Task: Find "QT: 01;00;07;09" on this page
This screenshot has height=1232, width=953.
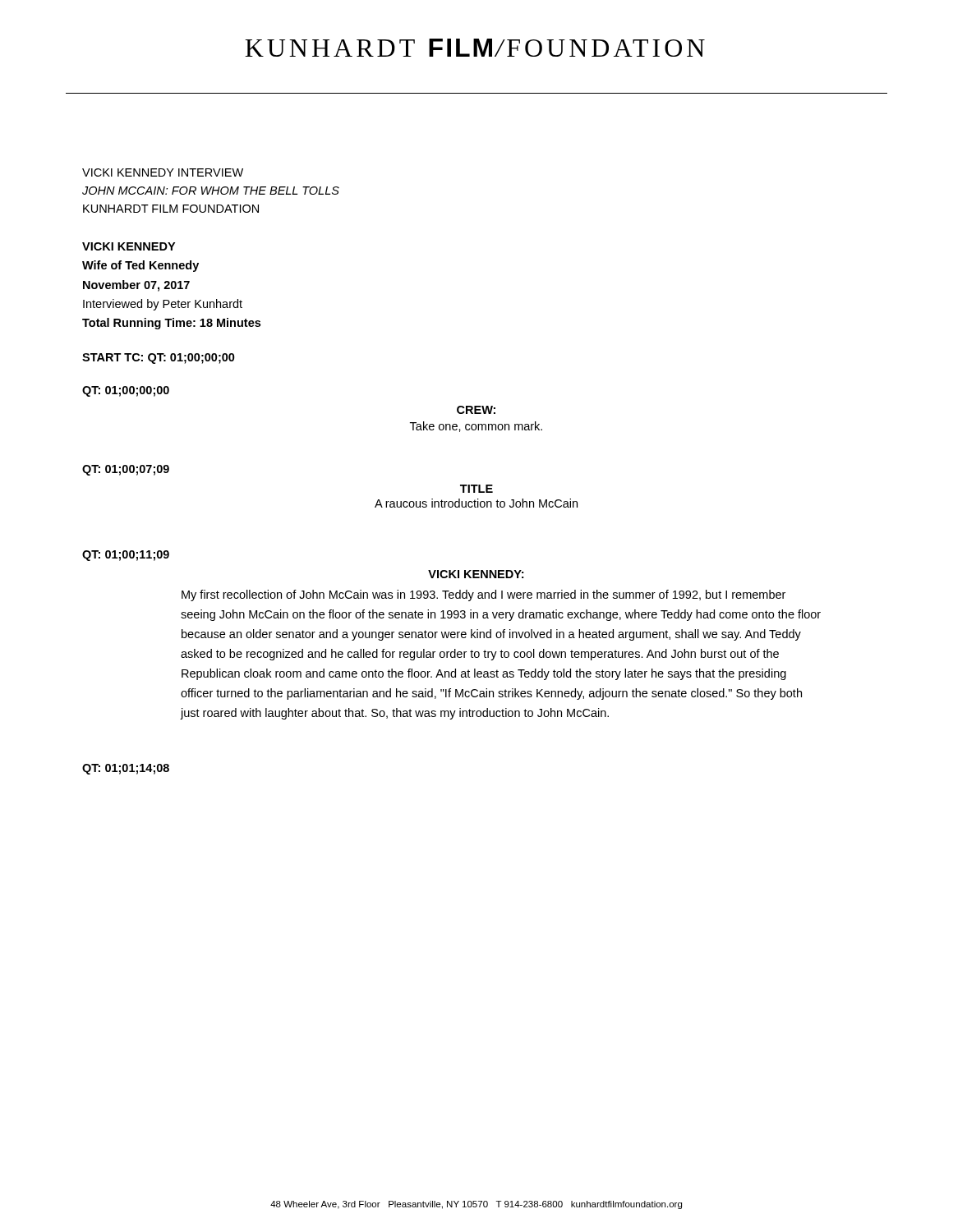Action: point(126,469)
